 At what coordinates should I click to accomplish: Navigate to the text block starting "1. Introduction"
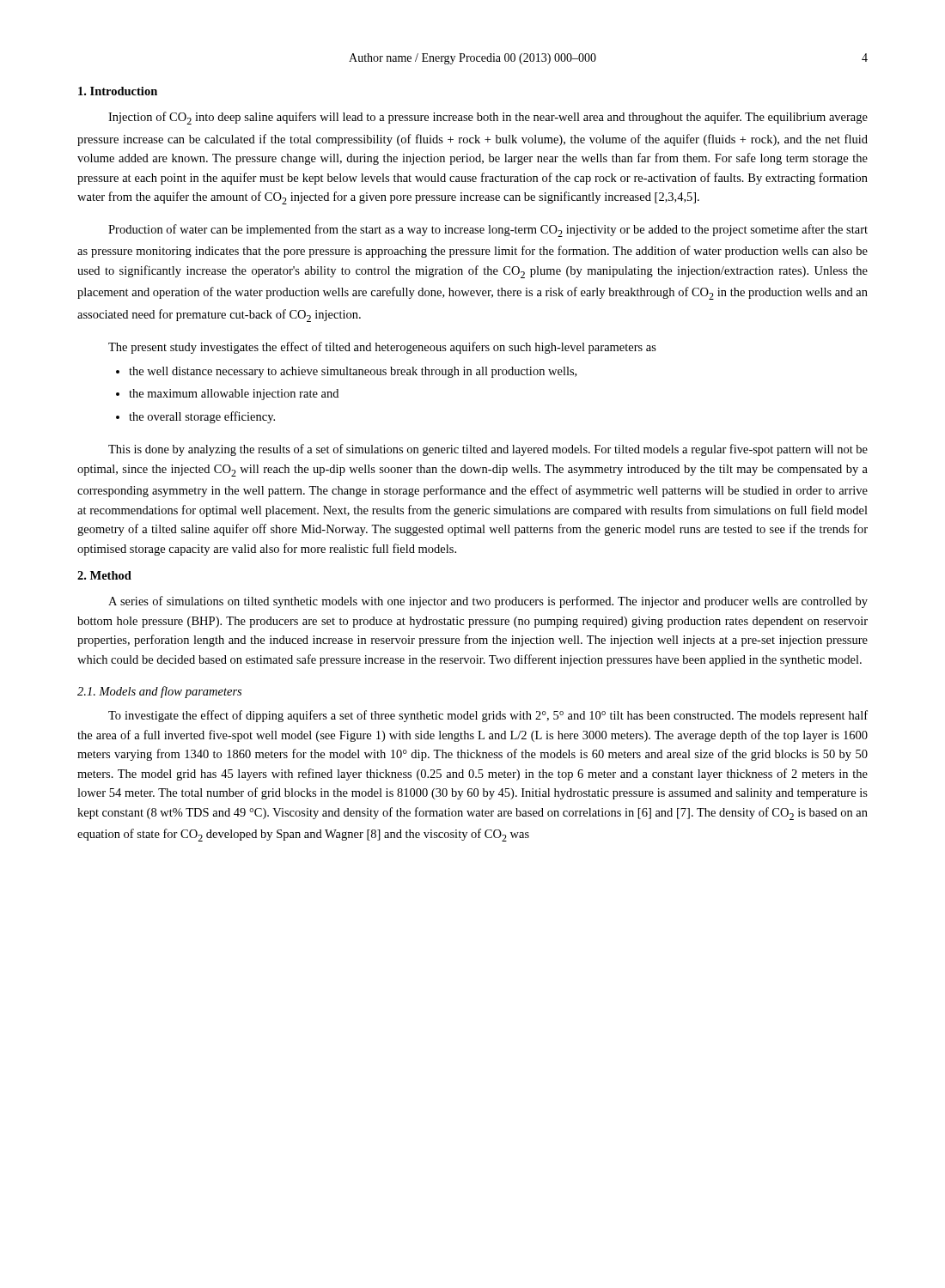coord(117,91)
